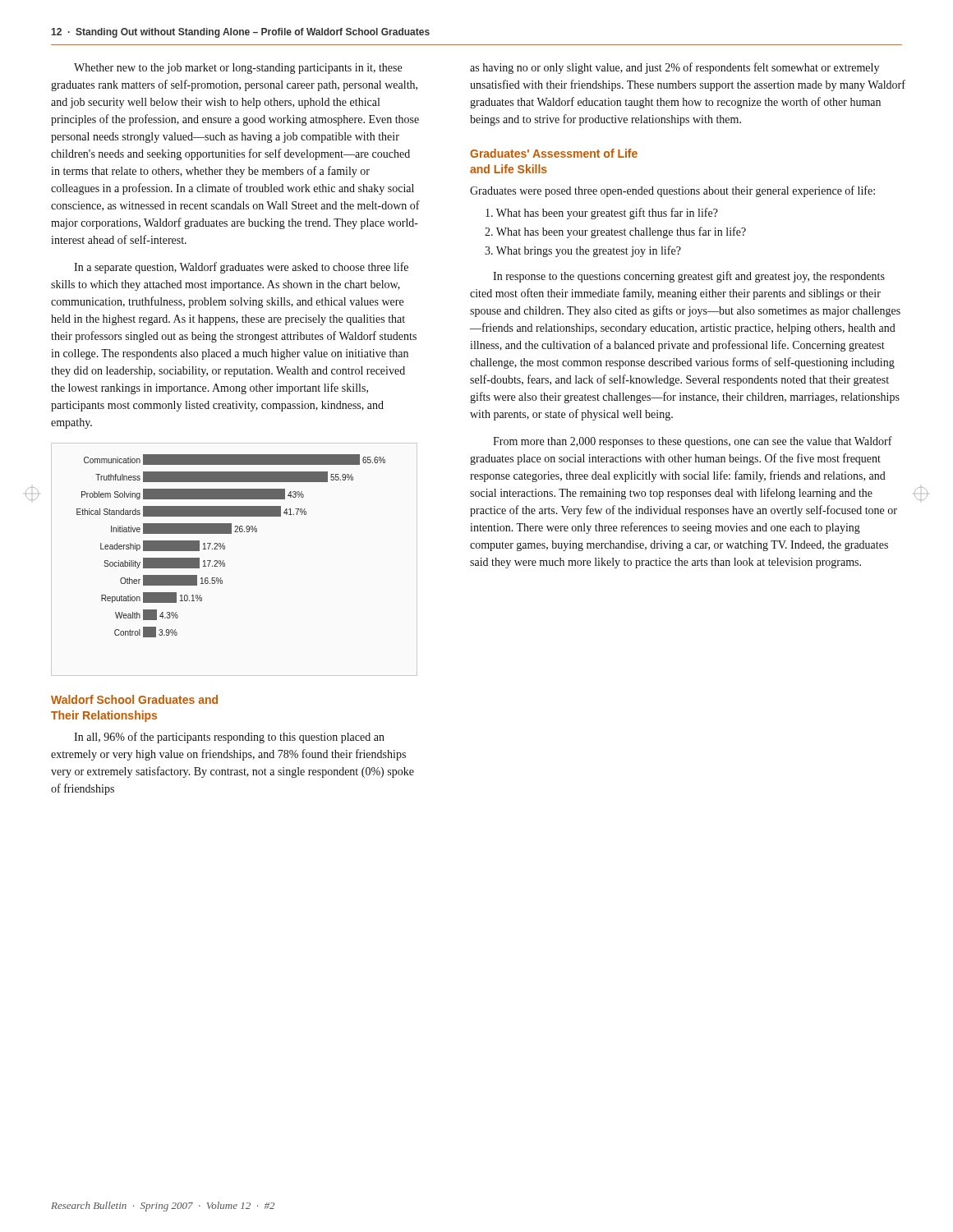Navigate to the block starting "What has been your greatest gift thus"
This screenshot has width=953, height=1232.
(x=601, y=213)
